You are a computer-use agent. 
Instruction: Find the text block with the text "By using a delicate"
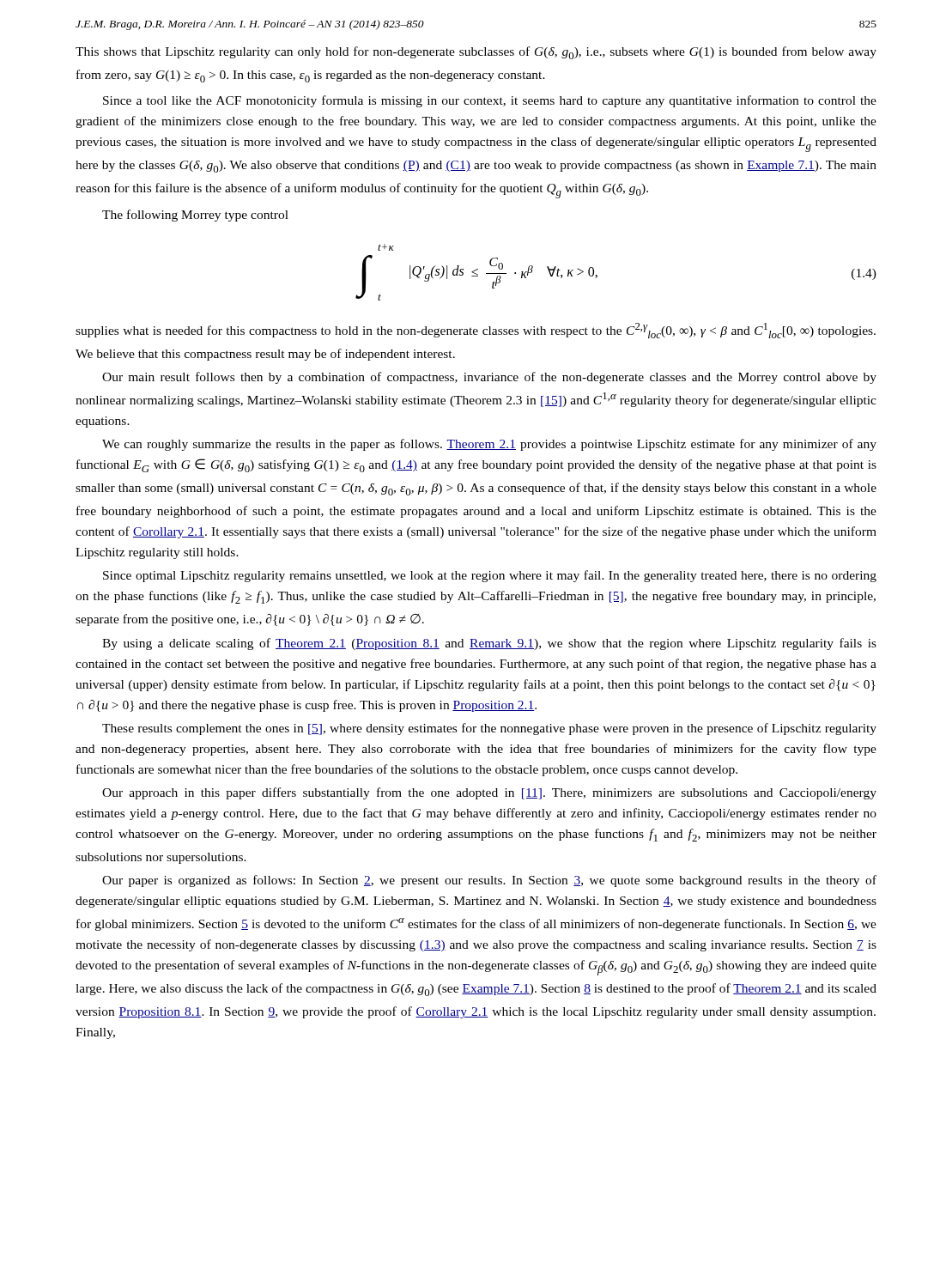[x=476, y=674]
